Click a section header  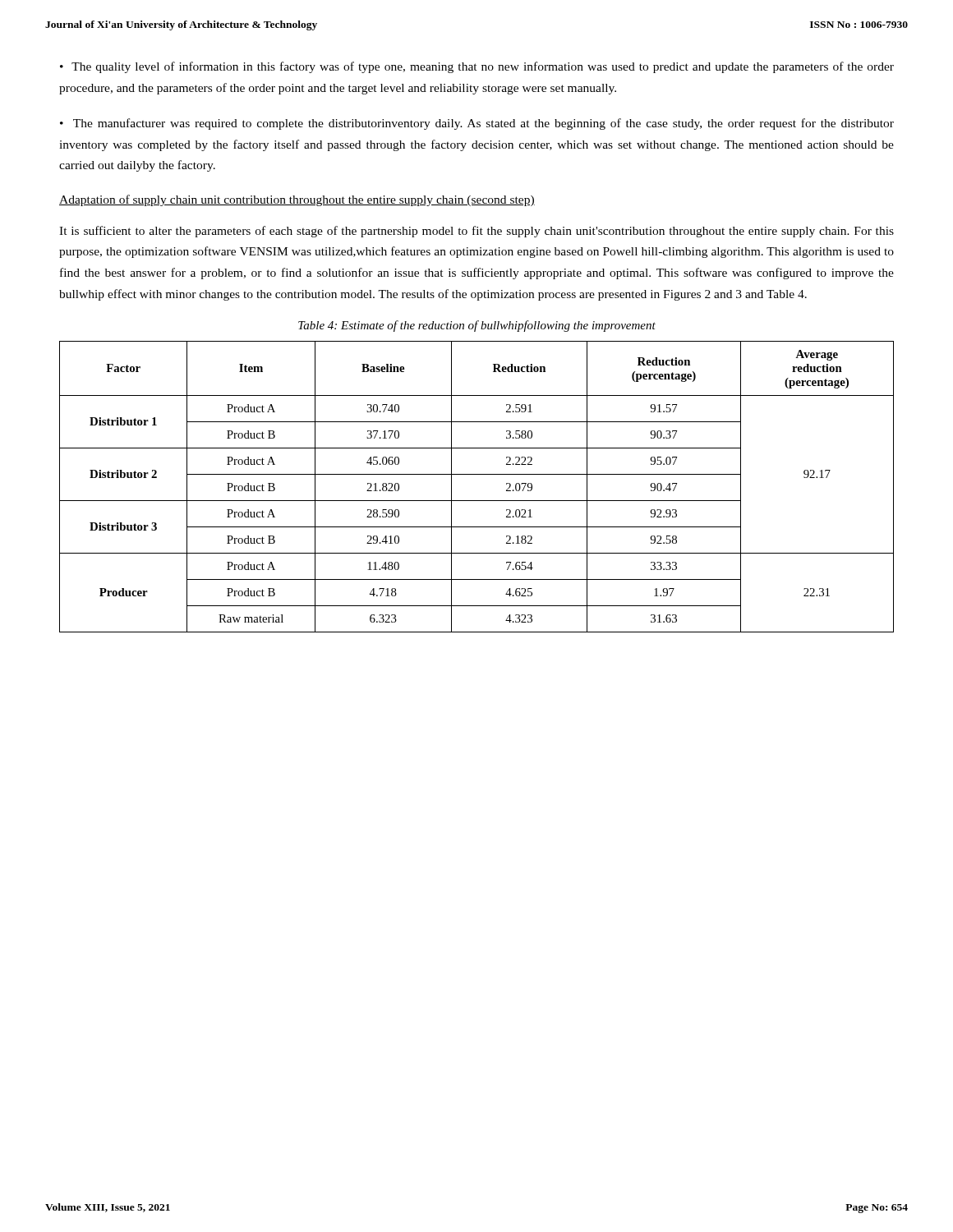click(297, 199)
